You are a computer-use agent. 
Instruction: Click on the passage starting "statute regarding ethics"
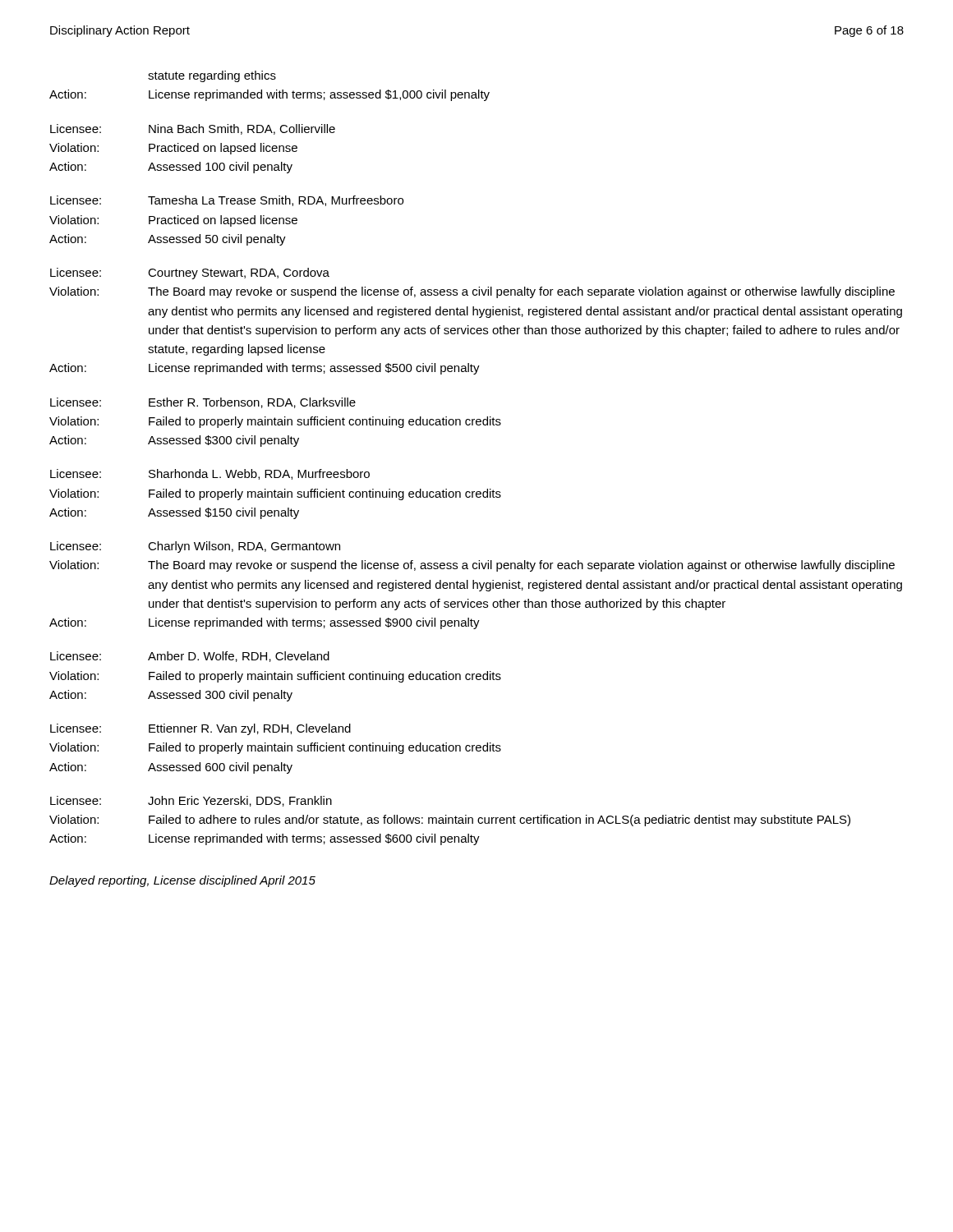(x=212, y=76)
